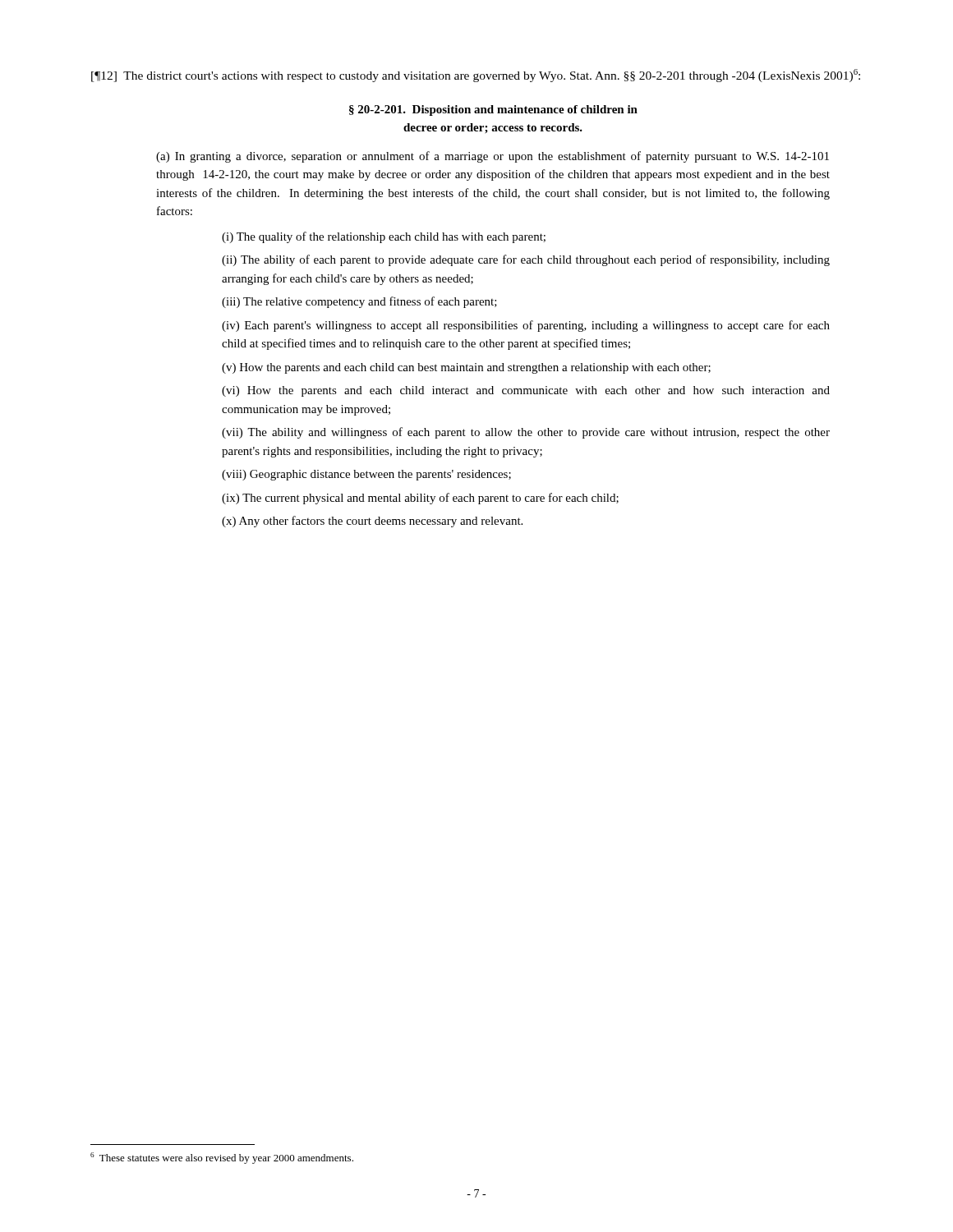Find the text block with the text "(a) In granting a divorce, separation or"
The width and height of the screenshot is (953, 1232).
click(x=493, y=184)
